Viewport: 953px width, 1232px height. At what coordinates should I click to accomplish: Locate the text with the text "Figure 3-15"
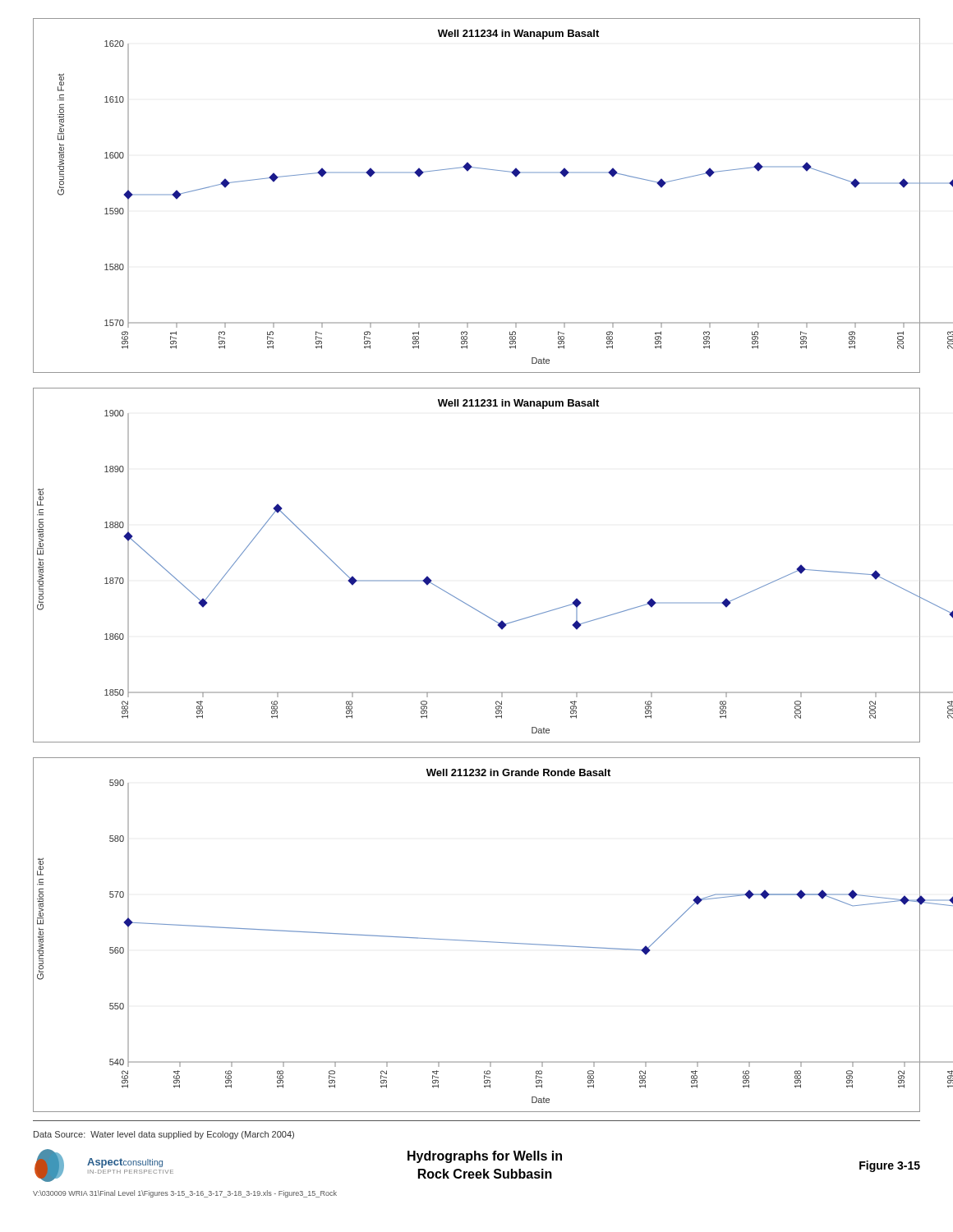coord(889,1166)
